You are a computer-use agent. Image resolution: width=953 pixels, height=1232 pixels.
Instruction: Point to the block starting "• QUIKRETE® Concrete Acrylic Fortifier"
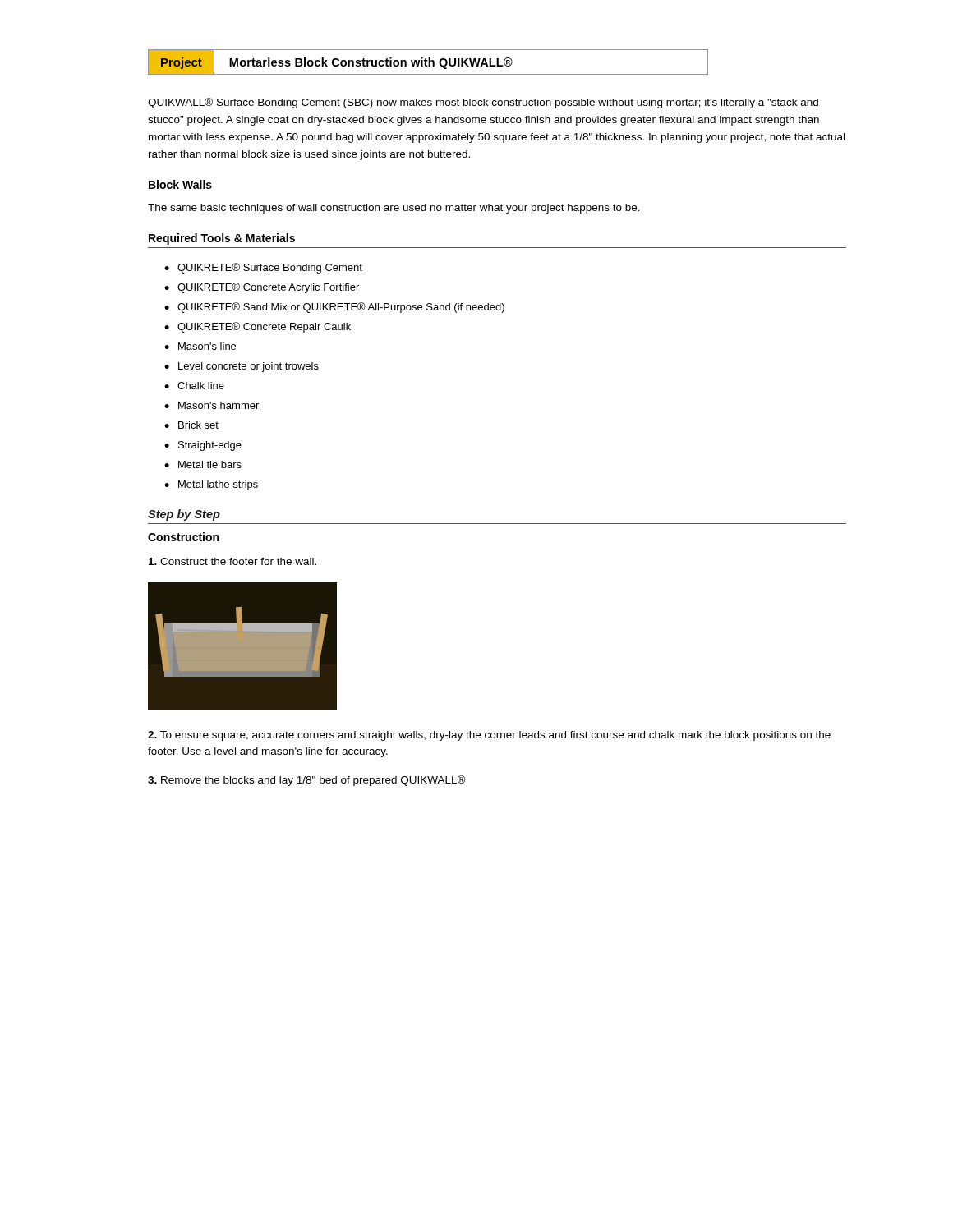click(262, 287)
